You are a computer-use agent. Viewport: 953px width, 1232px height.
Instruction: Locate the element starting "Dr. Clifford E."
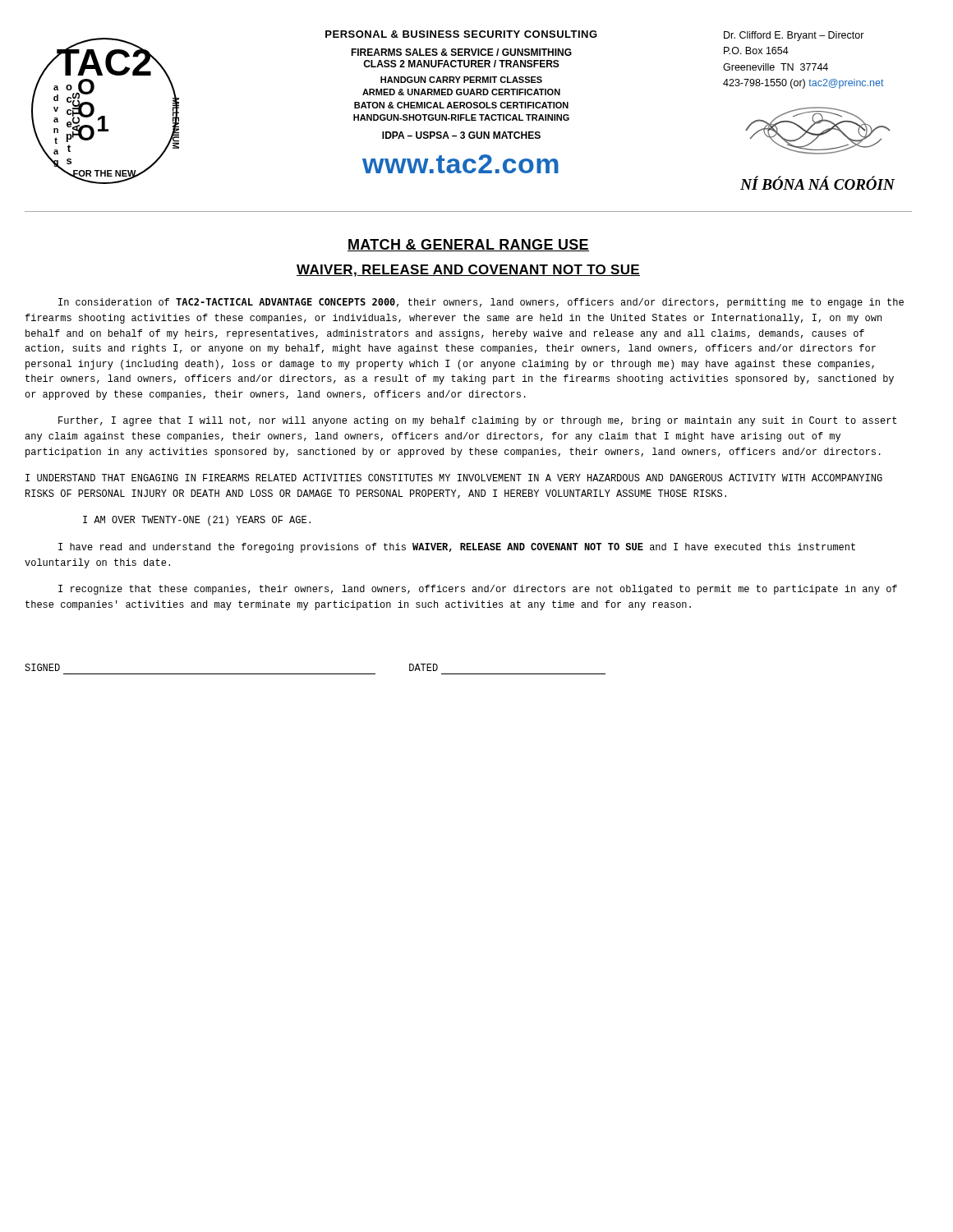(803, 59)
